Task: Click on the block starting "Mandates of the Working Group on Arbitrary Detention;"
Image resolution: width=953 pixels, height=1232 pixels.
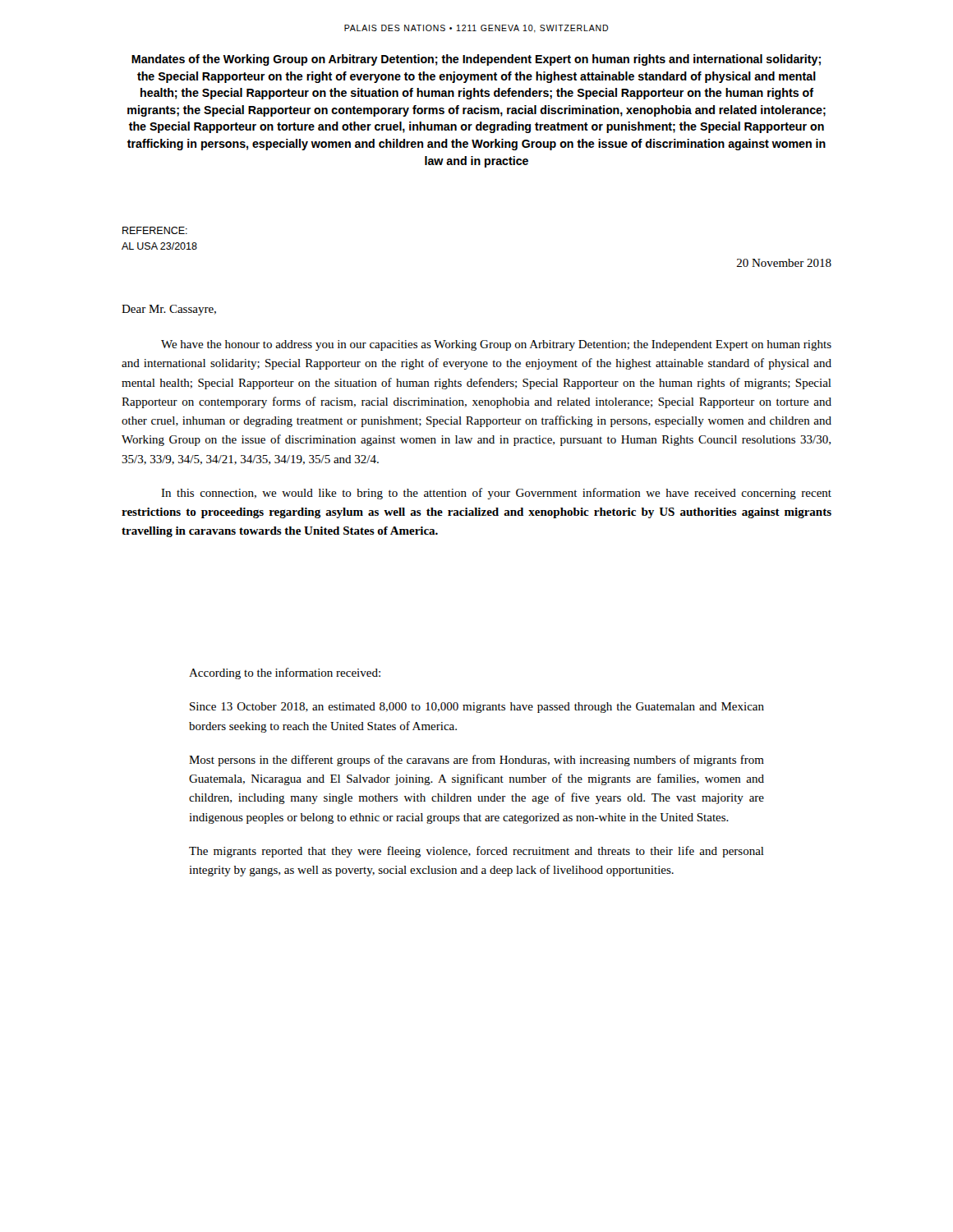Action: [476, 110]
